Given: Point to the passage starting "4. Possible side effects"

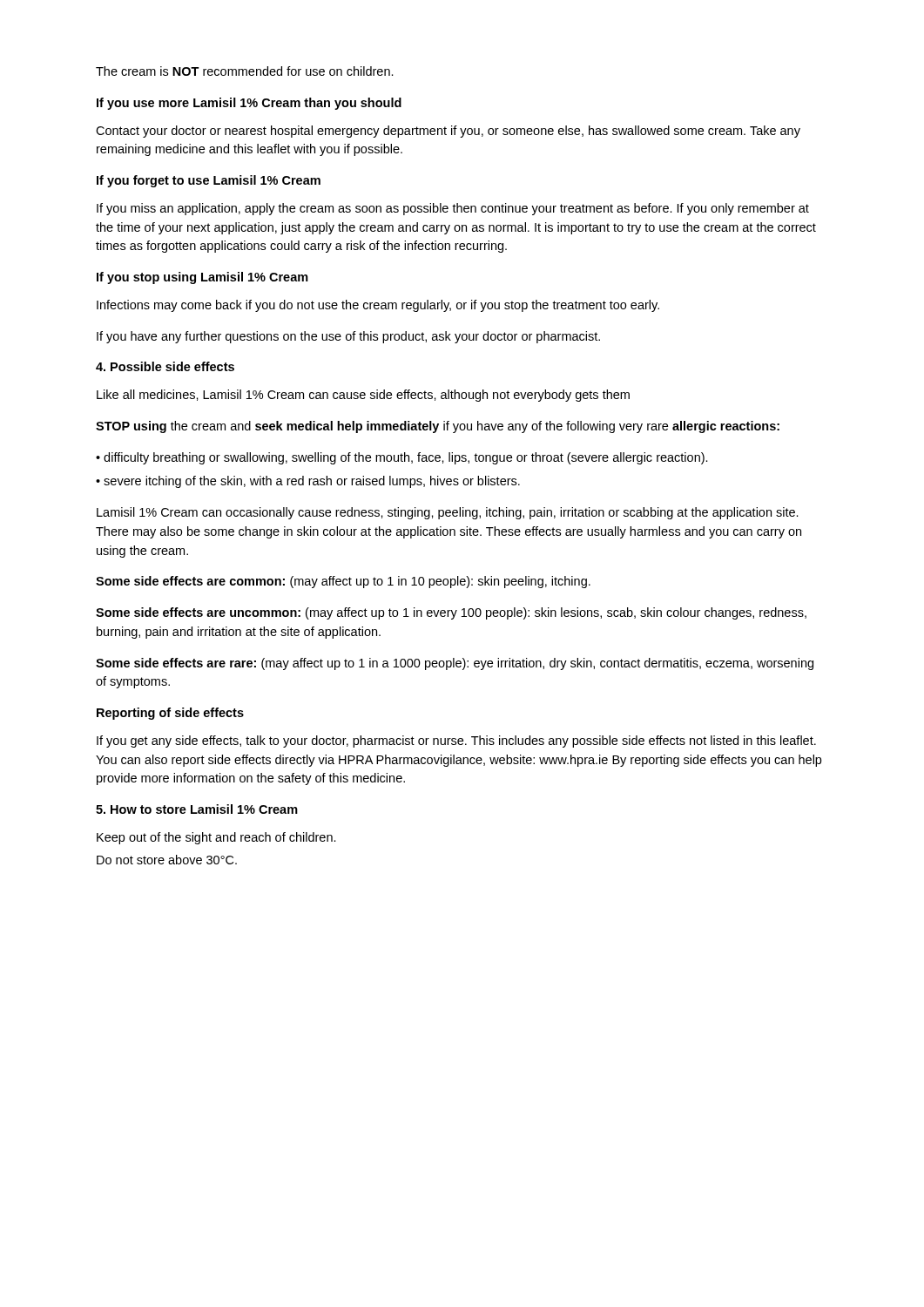Looking at the screenshot, I should (x=165, y=367).
